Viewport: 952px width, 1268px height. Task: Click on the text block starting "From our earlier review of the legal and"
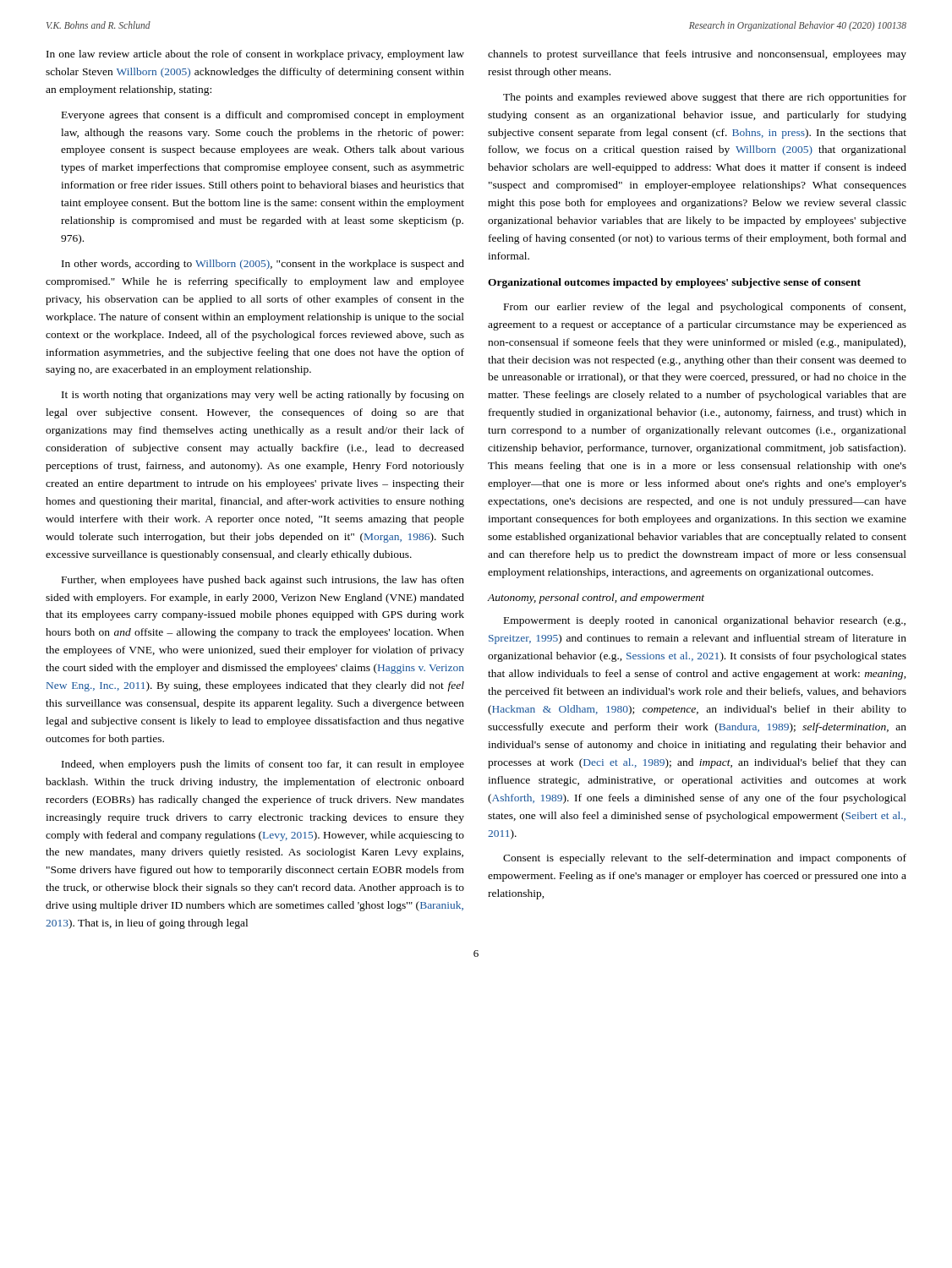click(697, 440)
